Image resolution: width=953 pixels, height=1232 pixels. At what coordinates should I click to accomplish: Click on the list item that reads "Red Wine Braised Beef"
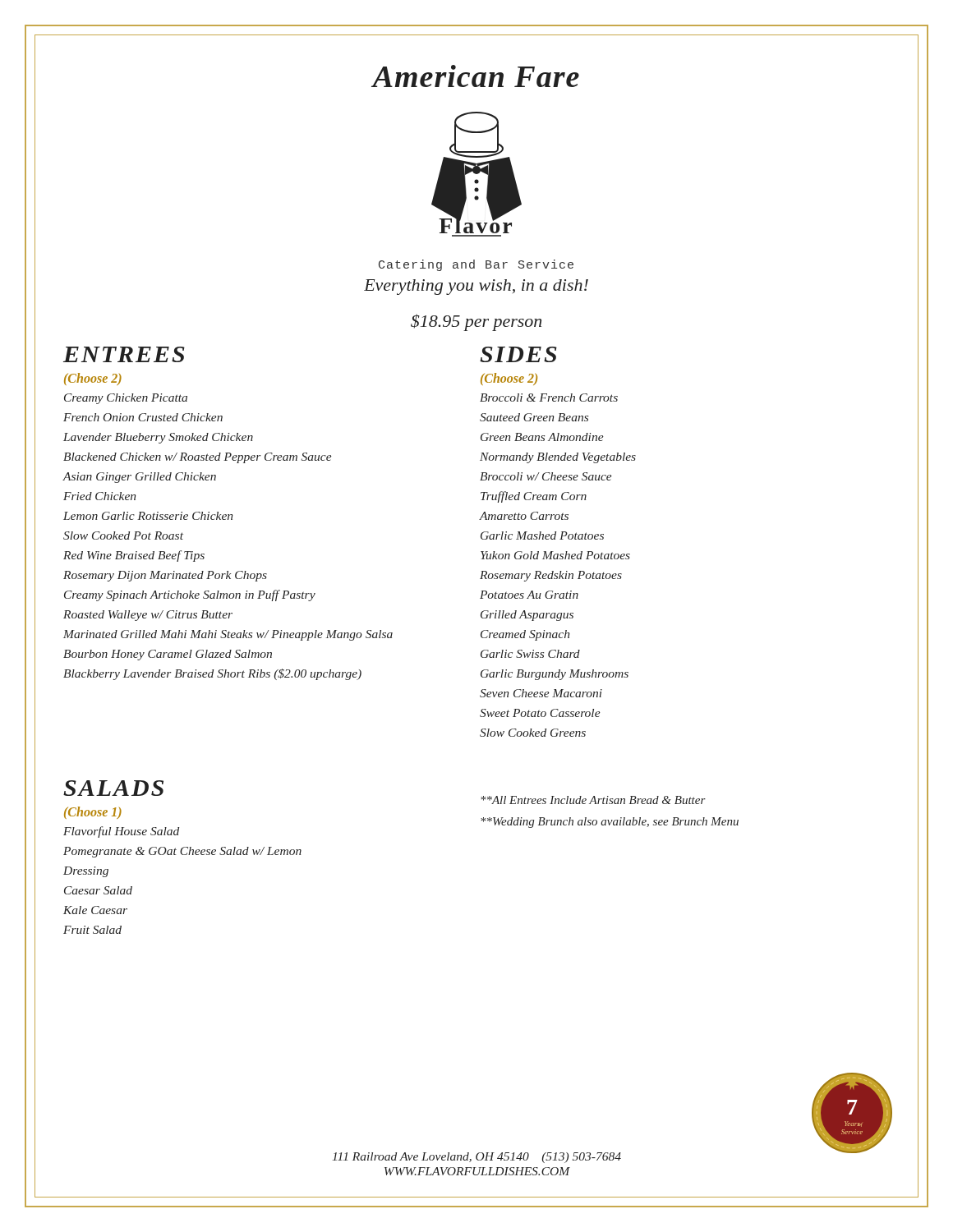pos(134,555)
